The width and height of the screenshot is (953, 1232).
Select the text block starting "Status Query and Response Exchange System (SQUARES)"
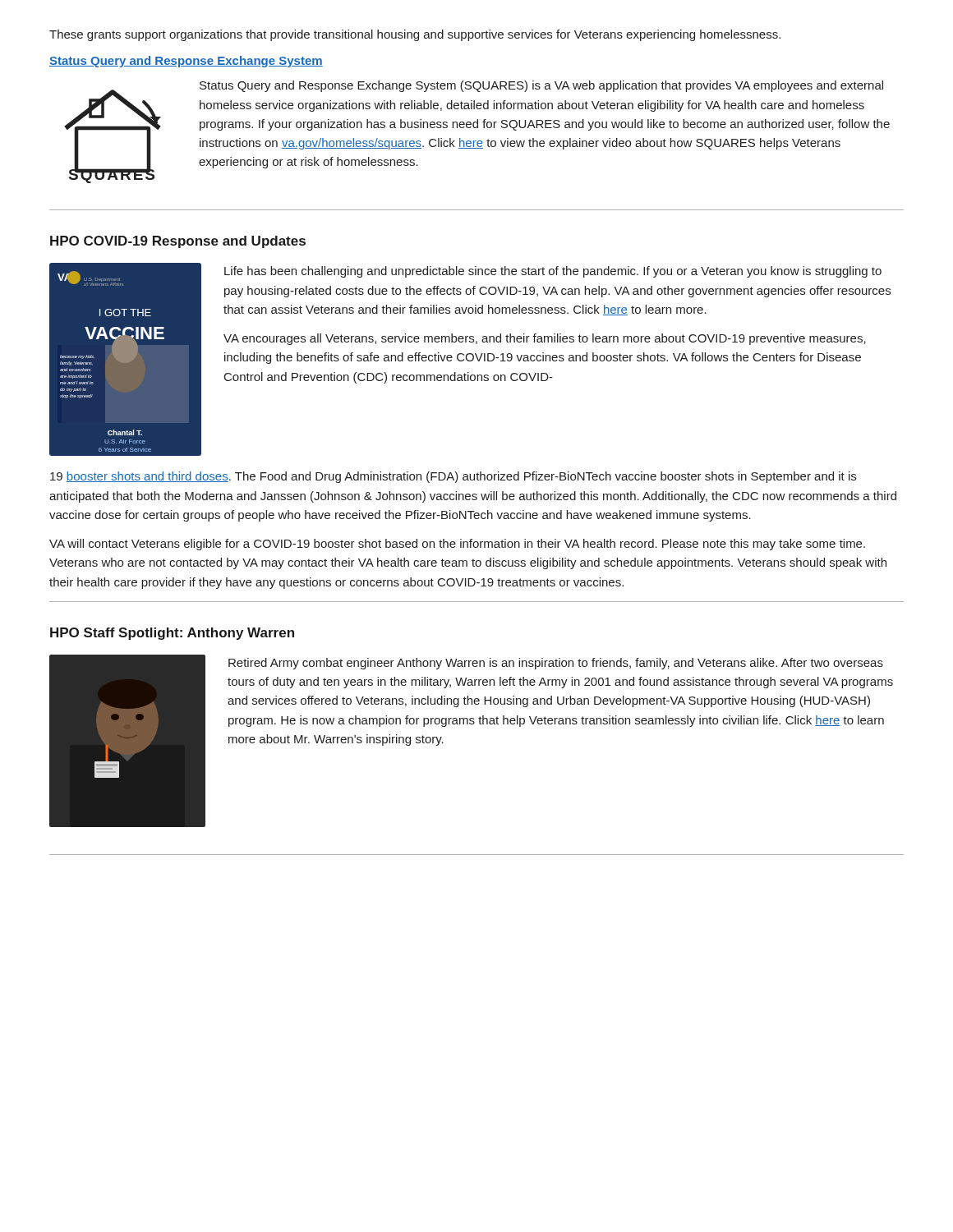(x=551, y=124)
